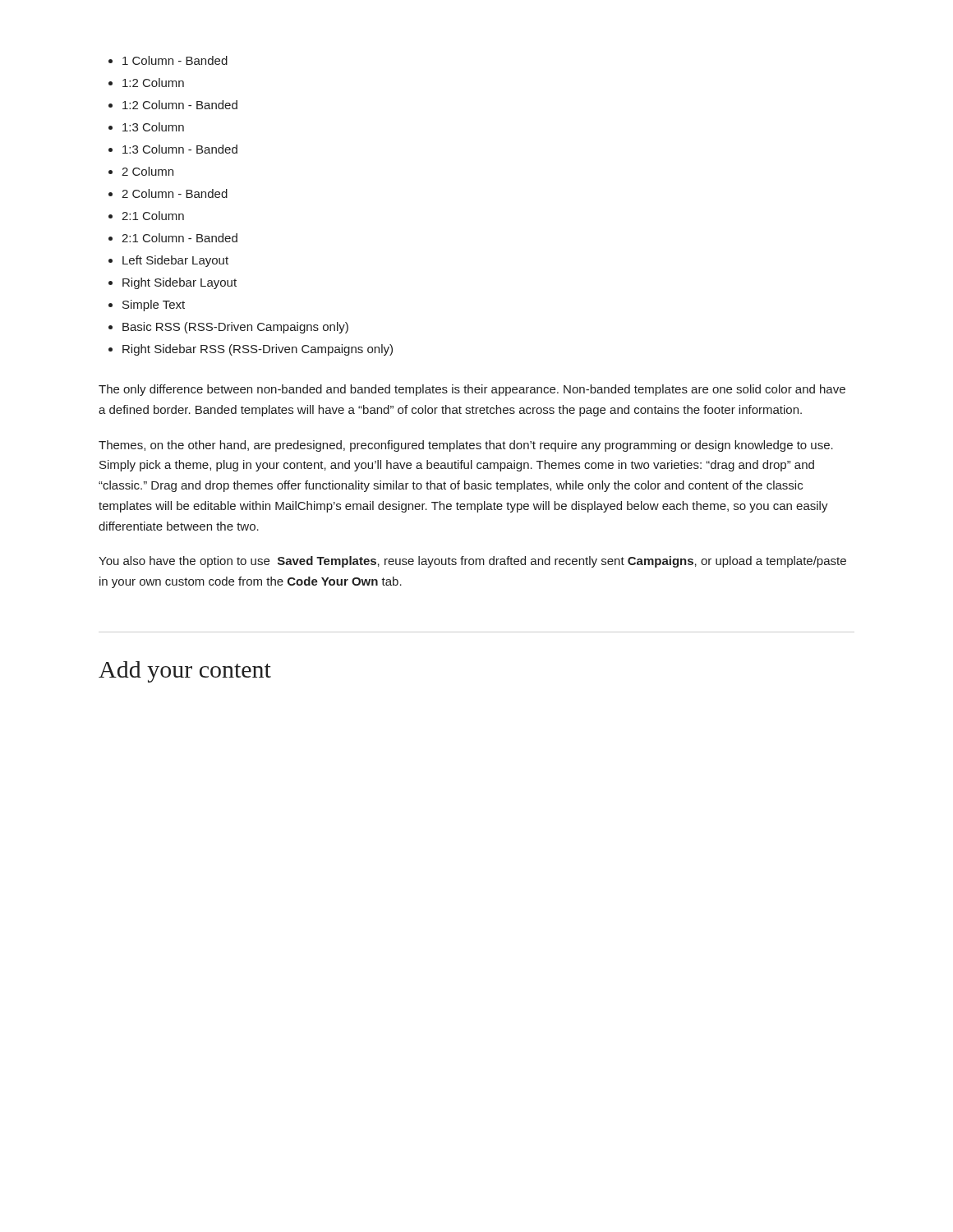Navigate to the passage starting "The only difference between non-banded"
Screen dimensions: 1232x953
(472, 399)
